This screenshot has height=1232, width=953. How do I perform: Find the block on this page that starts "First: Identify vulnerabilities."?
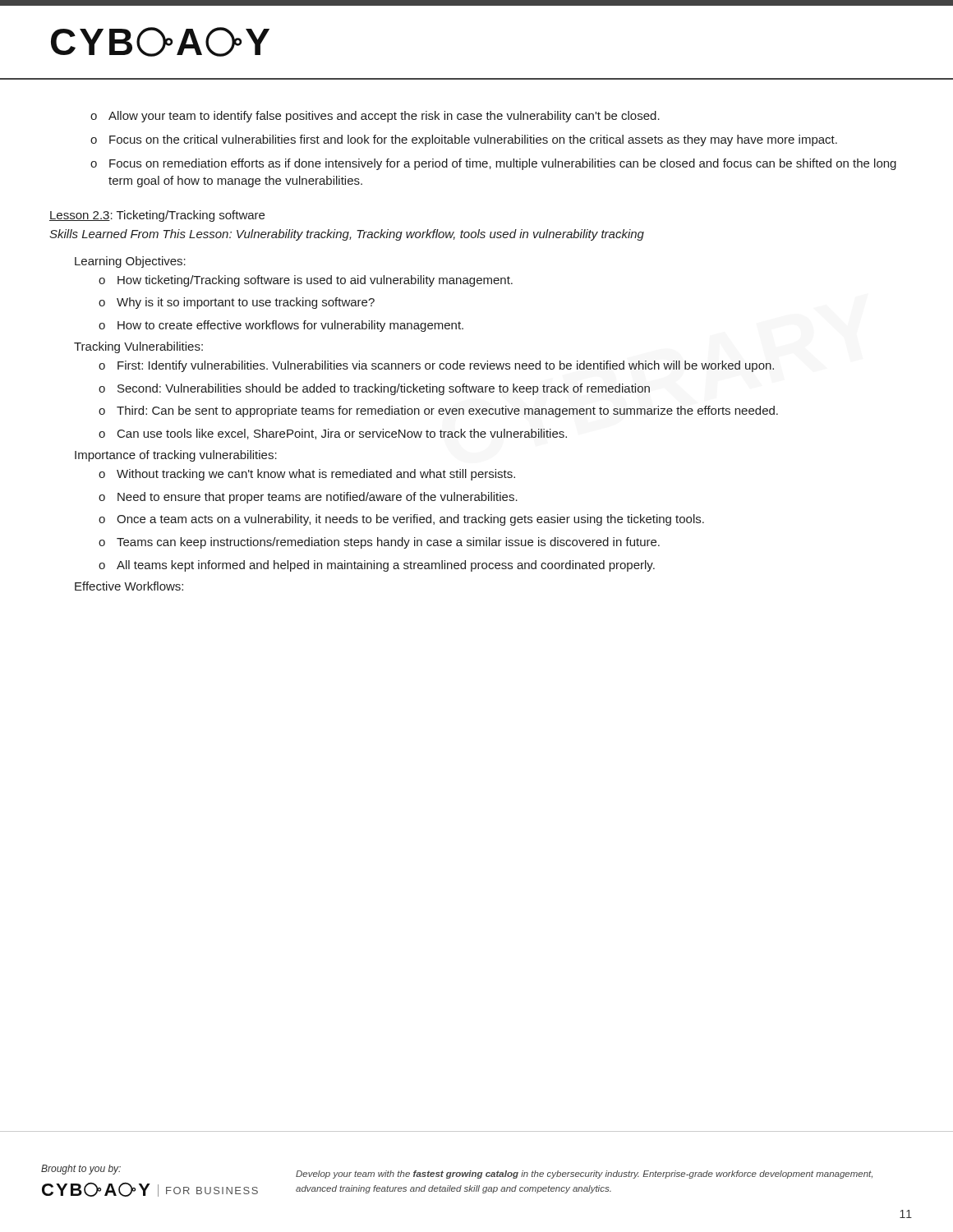click(x=501, y=365)
